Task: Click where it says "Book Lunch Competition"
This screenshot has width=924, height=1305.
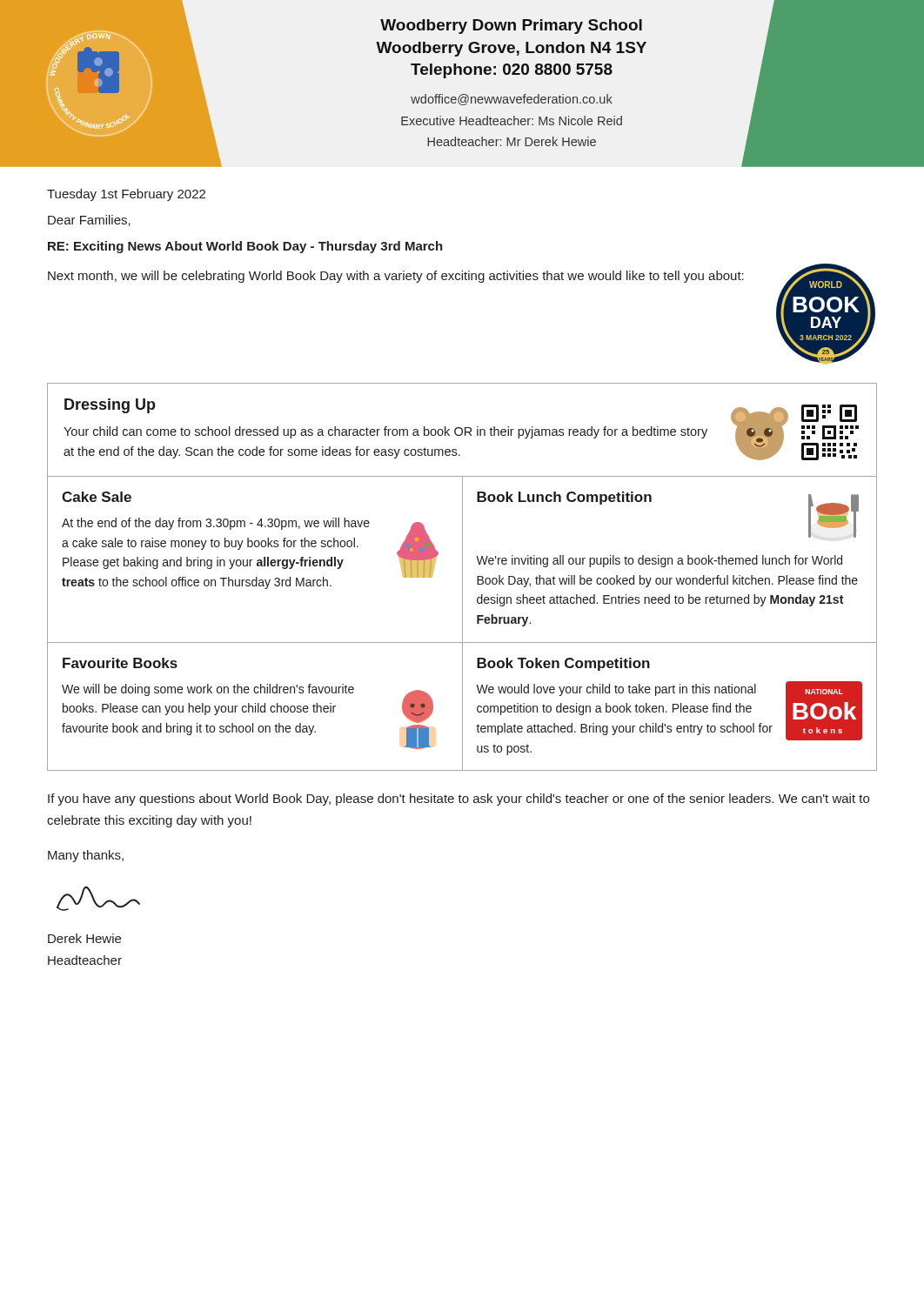Action: pyautogui.click(x=564, y=497)
